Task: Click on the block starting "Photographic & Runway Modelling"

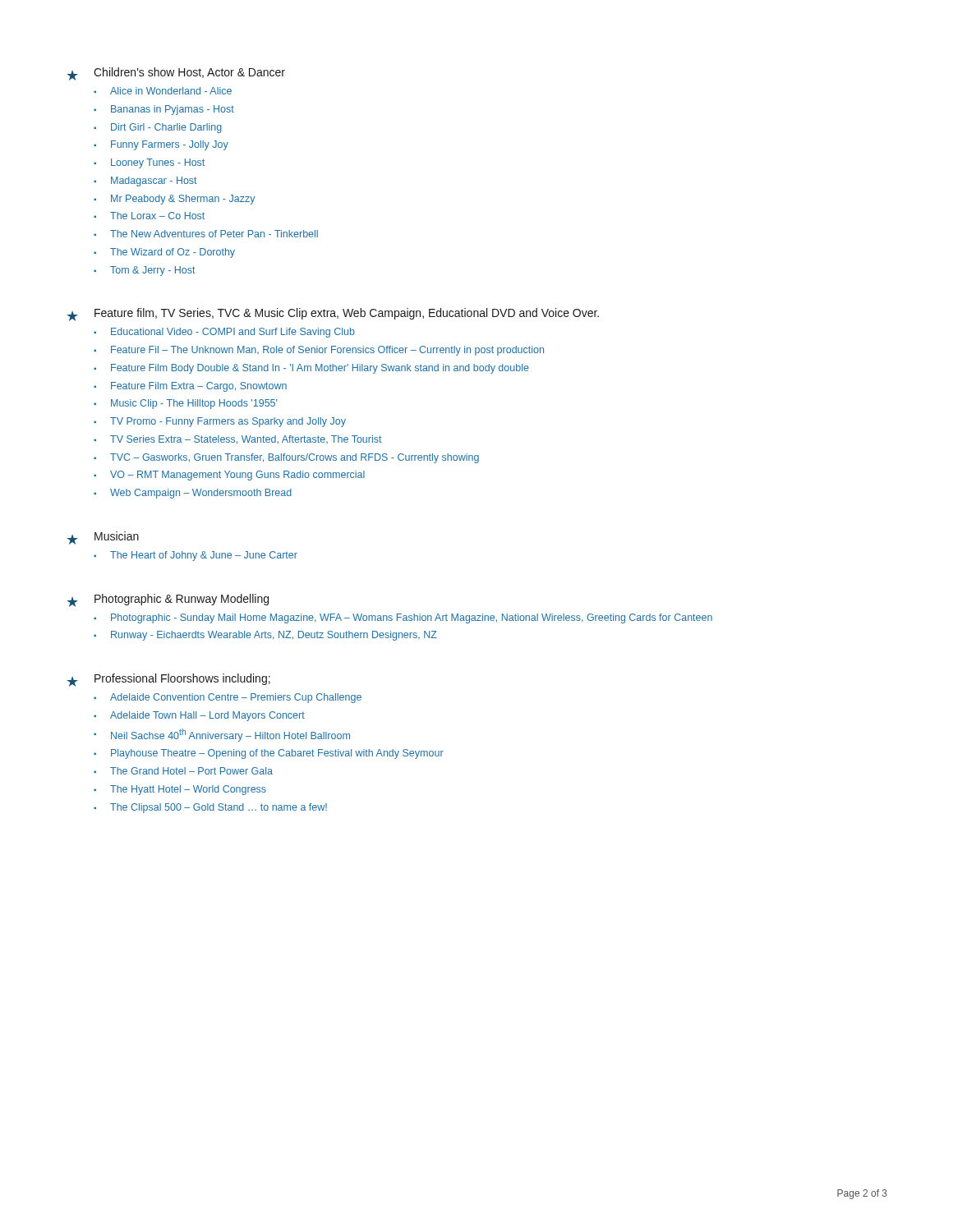Action: (182, 598)
